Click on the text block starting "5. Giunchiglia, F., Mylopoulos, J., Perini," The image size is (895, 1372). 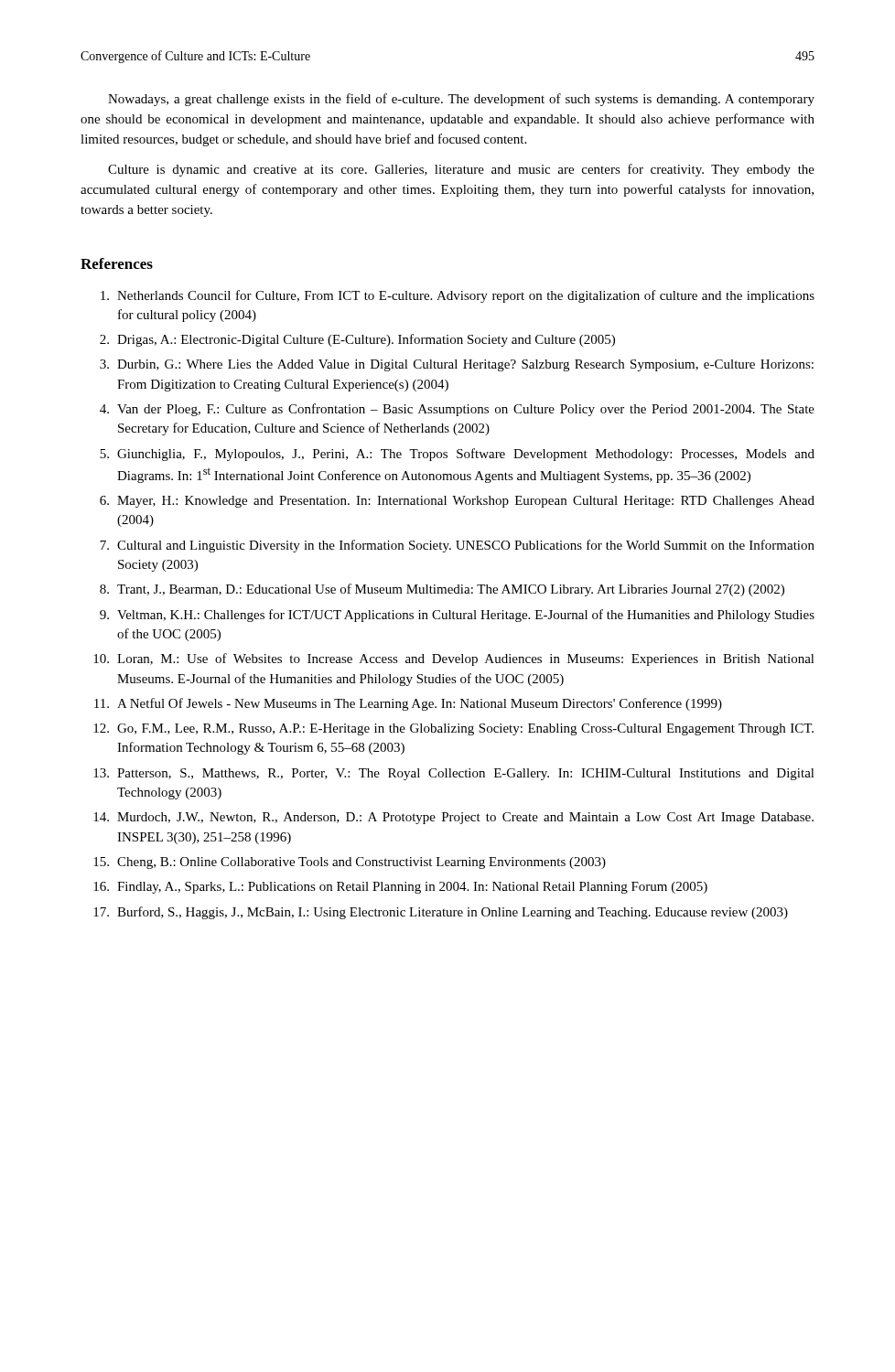click(448, 465)
